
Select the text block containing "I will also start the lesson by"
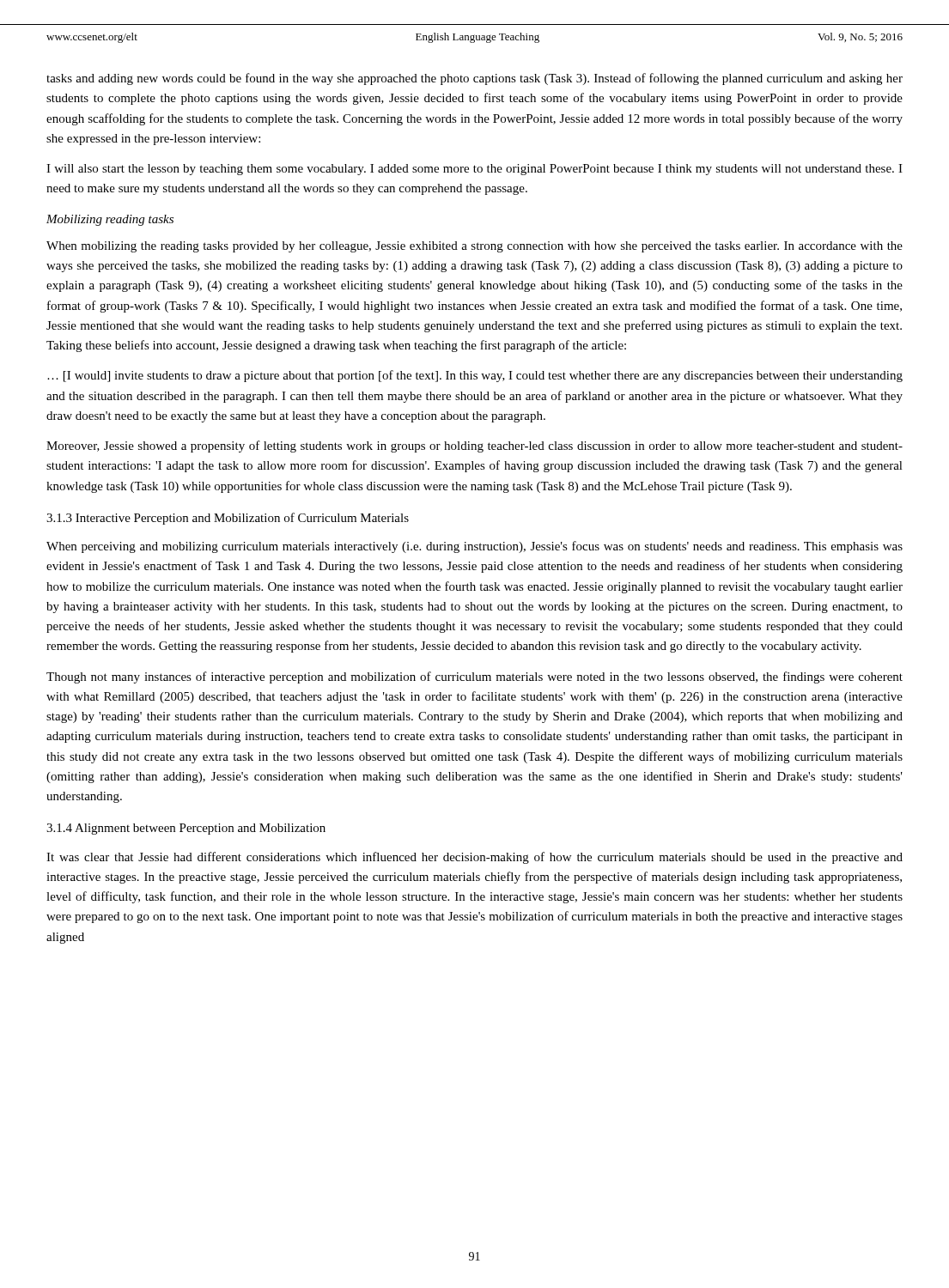click(474, 179)
